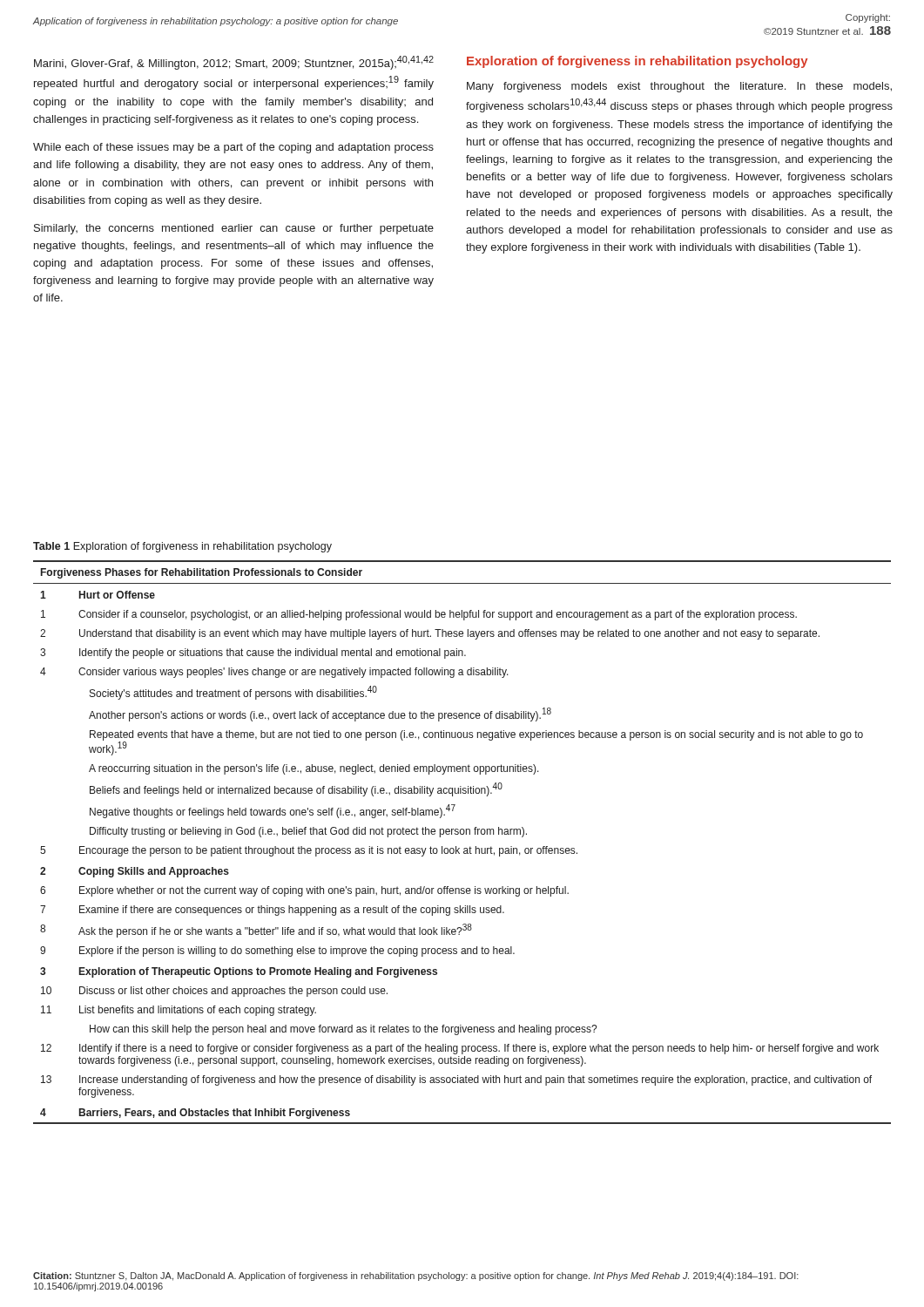The image size is (924, 1307).
Task: Locate the block of text that opens with "Marini, Glover-Graf, & Millington, 2012;"
Action: (x=233, y=90)
